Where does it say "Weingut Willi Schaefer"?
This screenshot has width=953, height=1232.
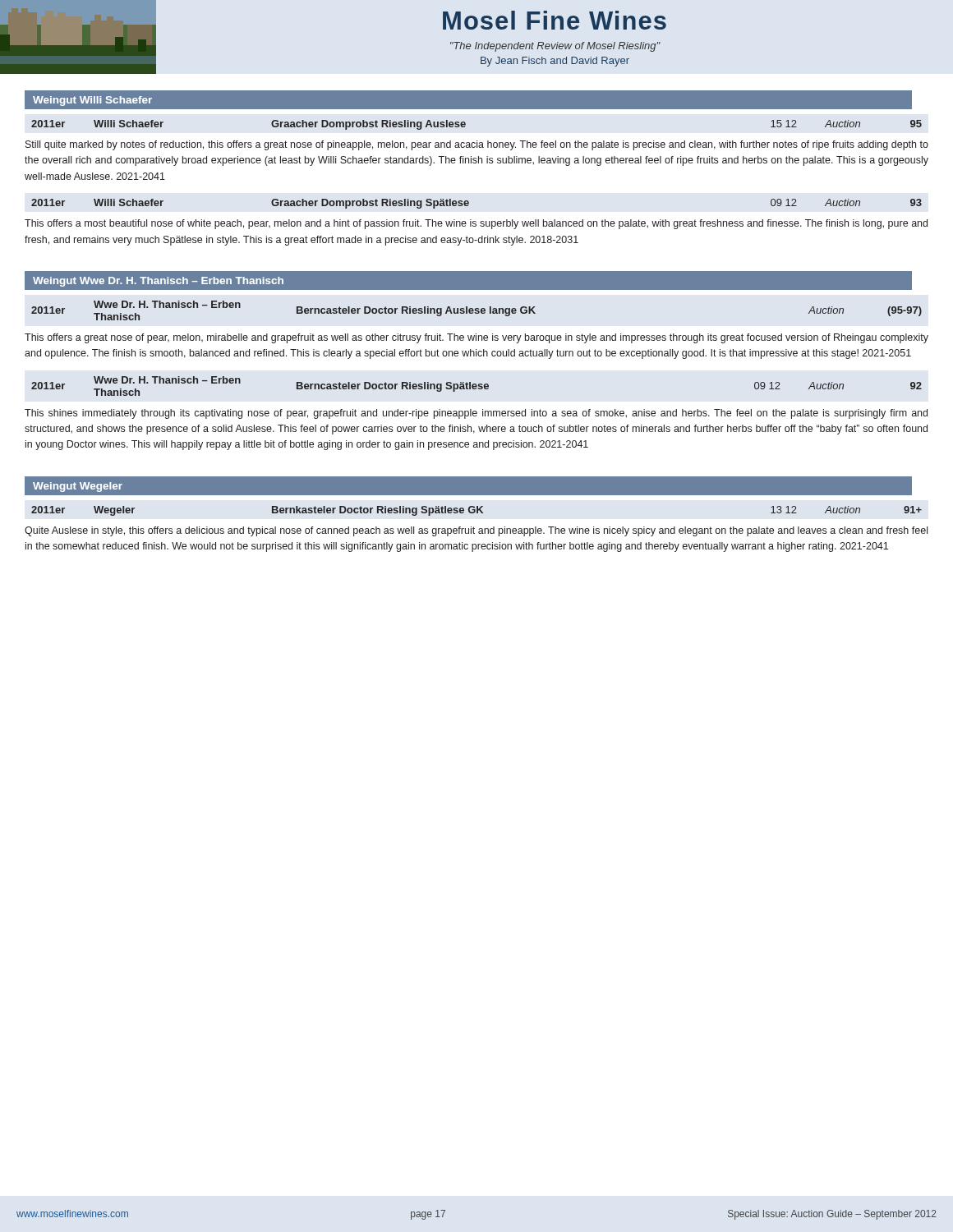[92, 100]
